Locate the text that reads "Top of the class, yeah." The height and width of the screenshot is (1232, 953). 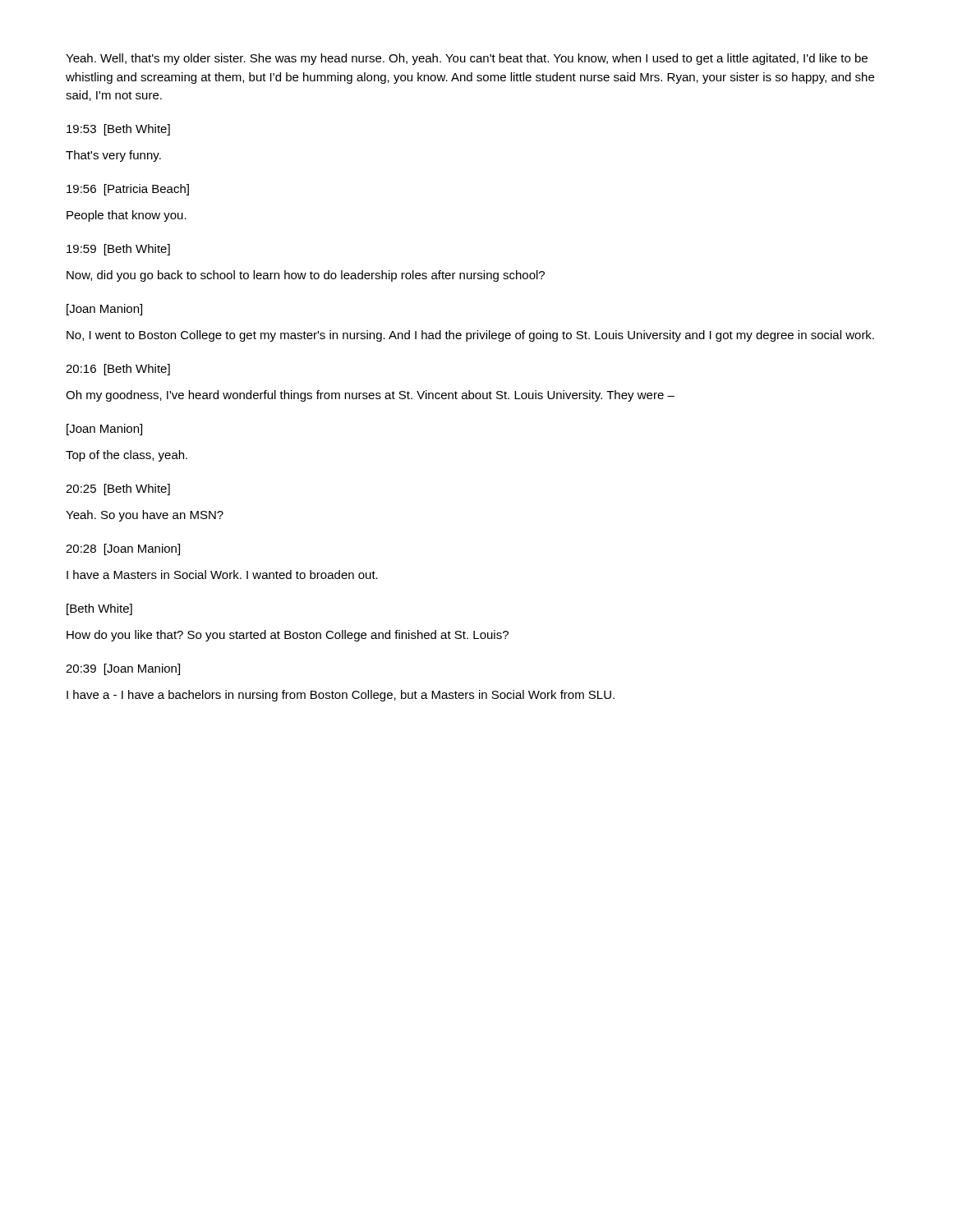coord(127,455)
